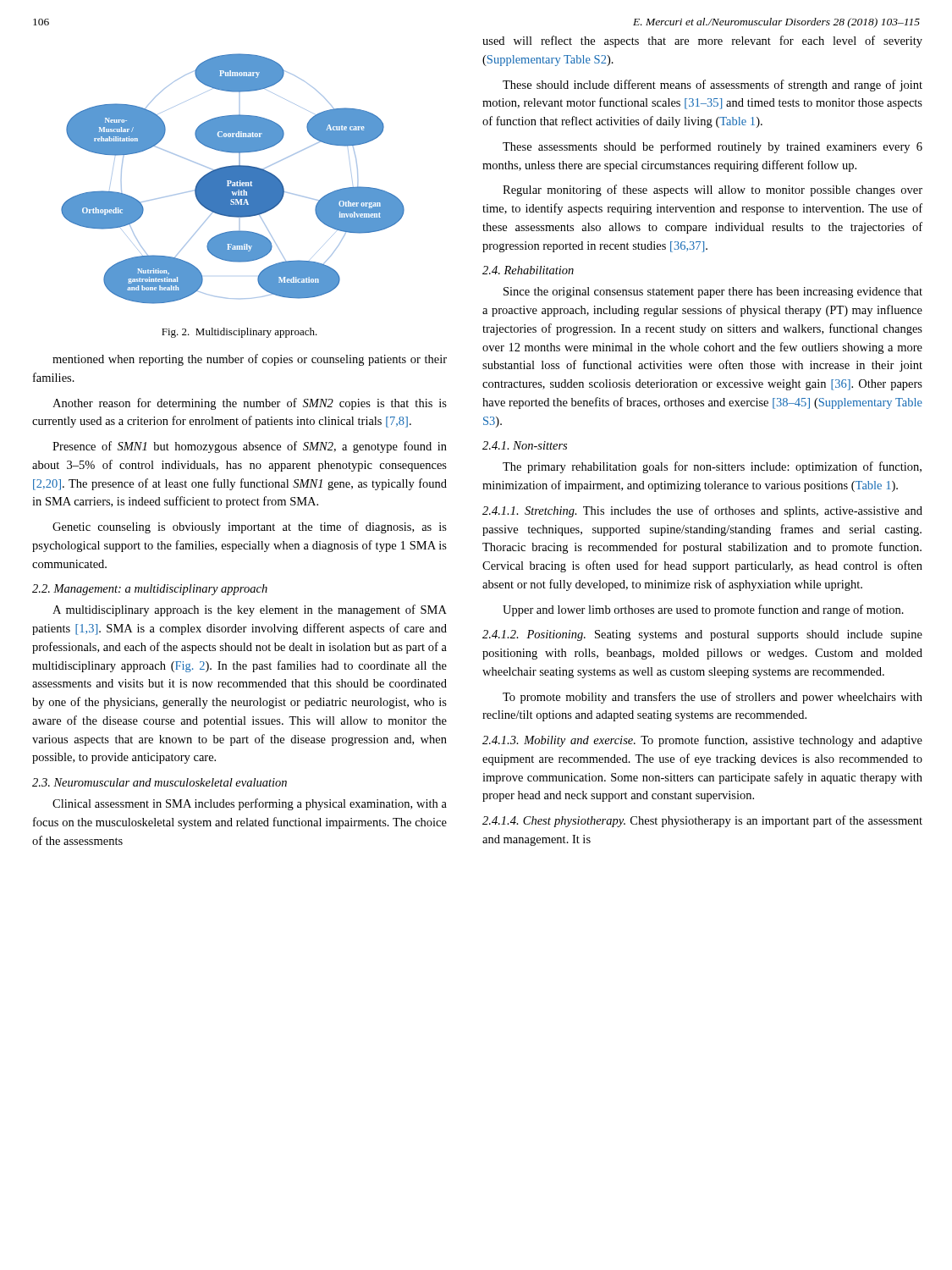Click on the text block starting "Genetic counseling is obviously"
This screenshot has height=1270, width=952.
[x=239, y=545]
